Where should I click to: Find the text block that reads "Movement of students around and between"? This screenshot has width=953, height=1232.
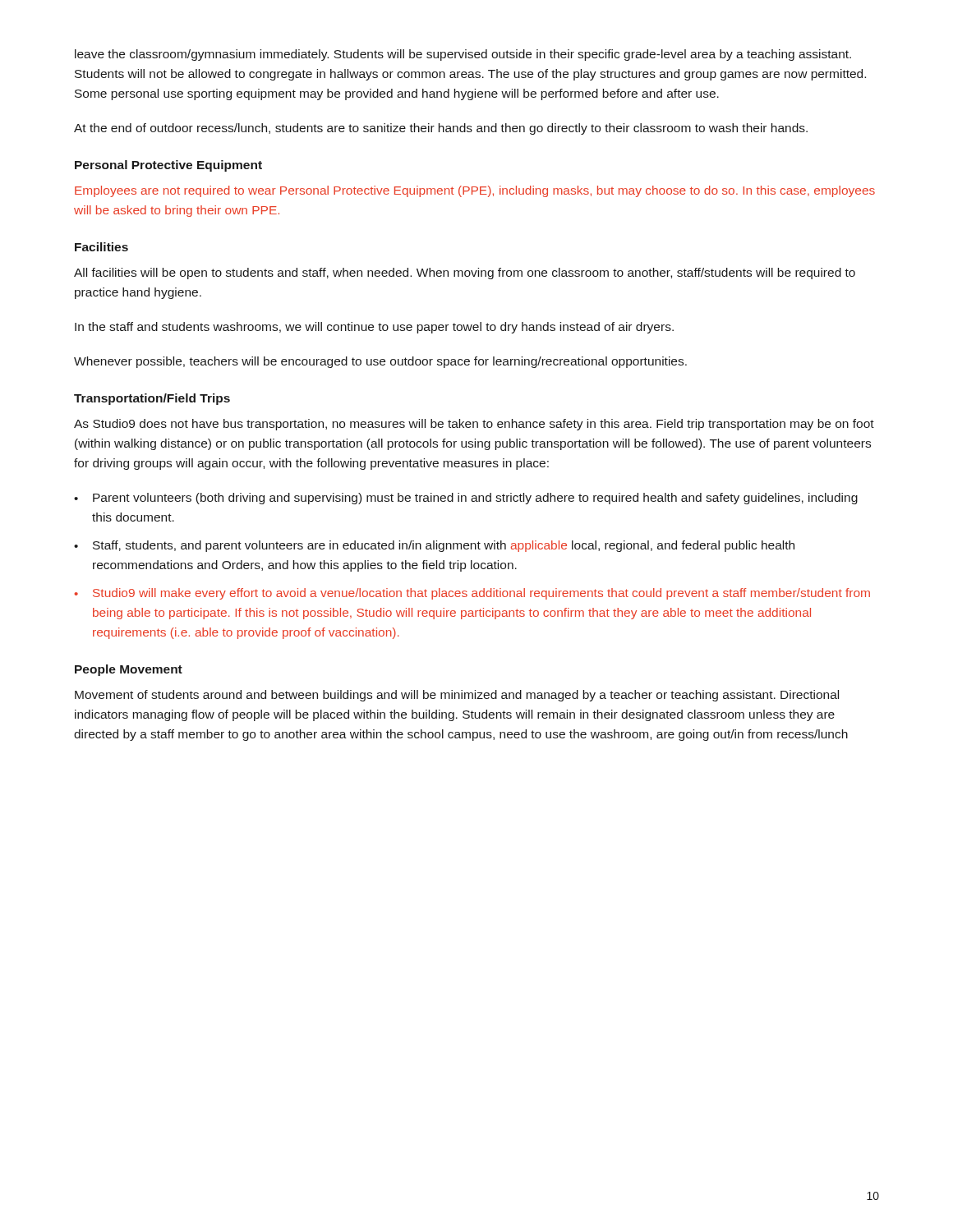click(461, 714)
